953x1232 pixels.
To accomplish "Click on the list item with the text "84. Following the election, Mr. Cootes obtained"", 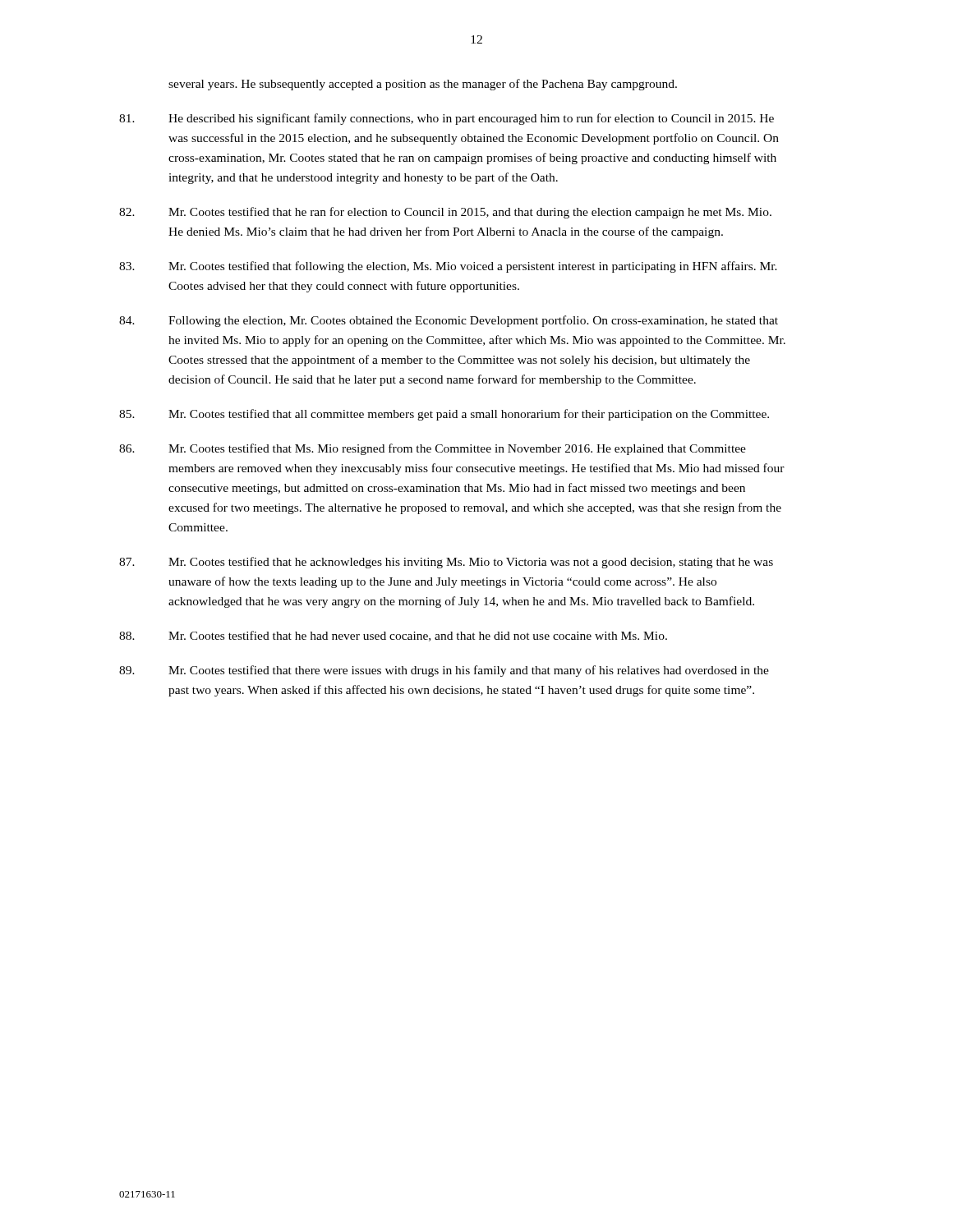I will tap(454, 350).
